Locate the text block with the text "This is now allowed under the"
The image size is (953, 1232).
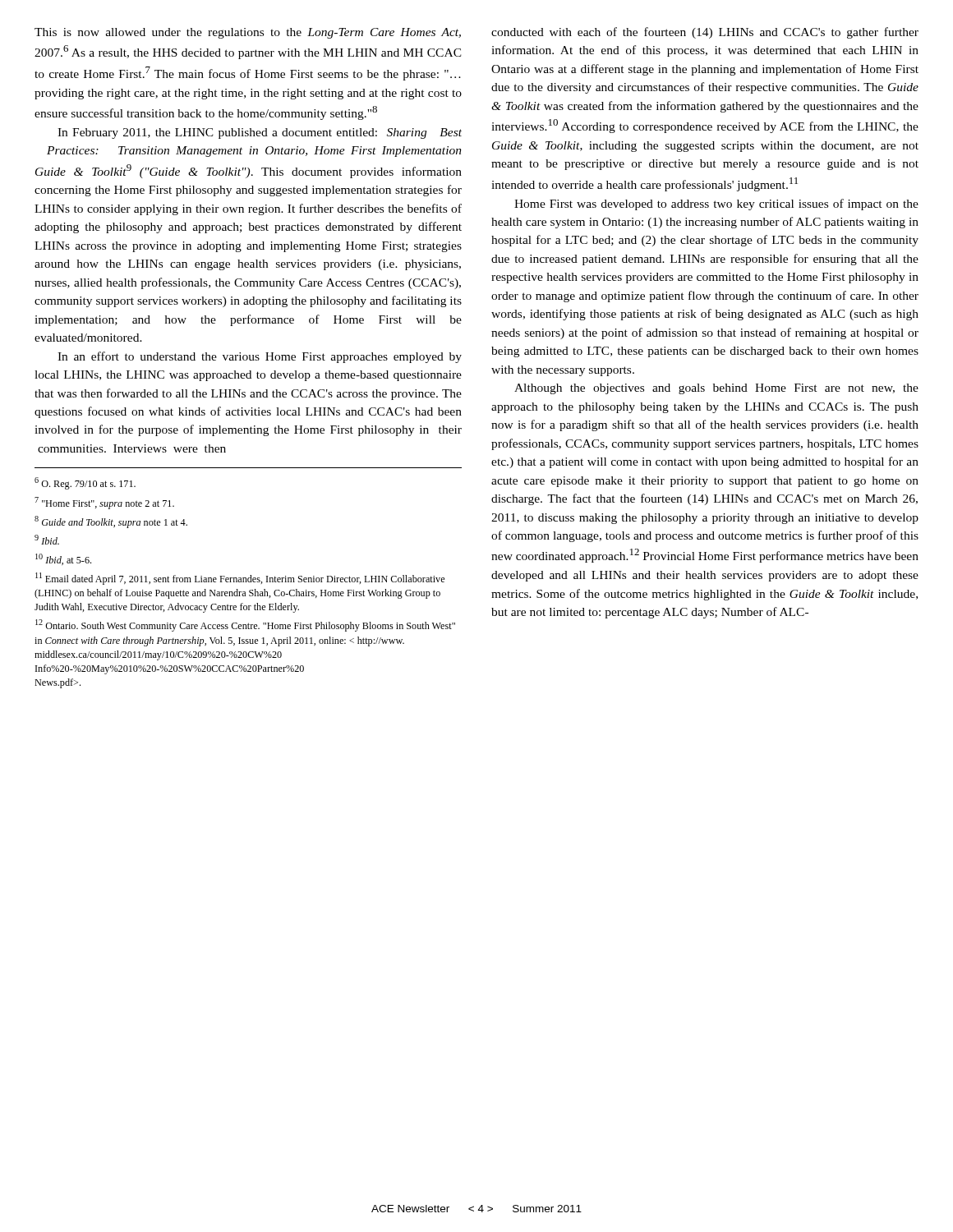pos(248,73)
